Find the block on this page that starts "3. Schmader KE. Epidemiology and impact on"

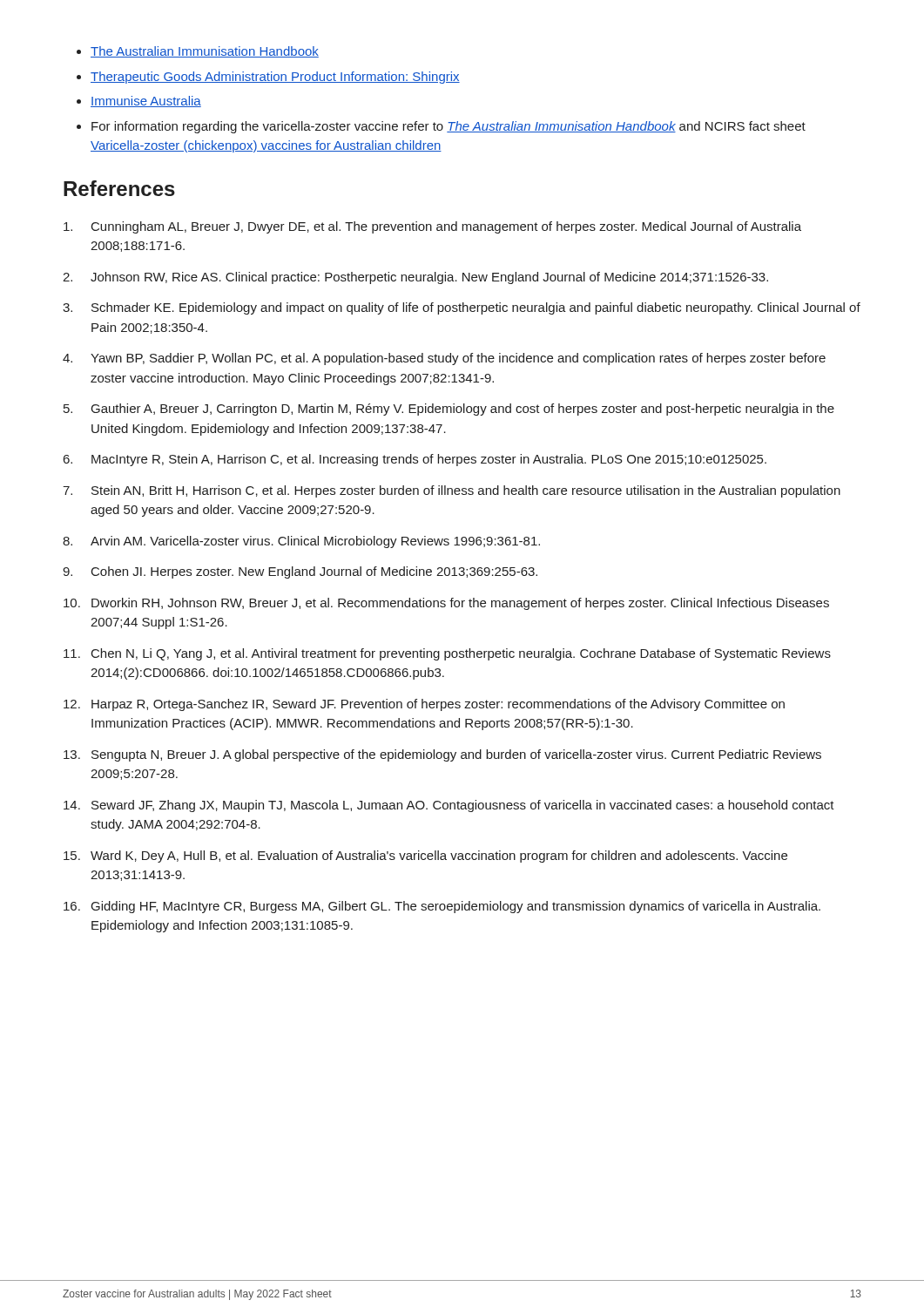tap(462, 318)
